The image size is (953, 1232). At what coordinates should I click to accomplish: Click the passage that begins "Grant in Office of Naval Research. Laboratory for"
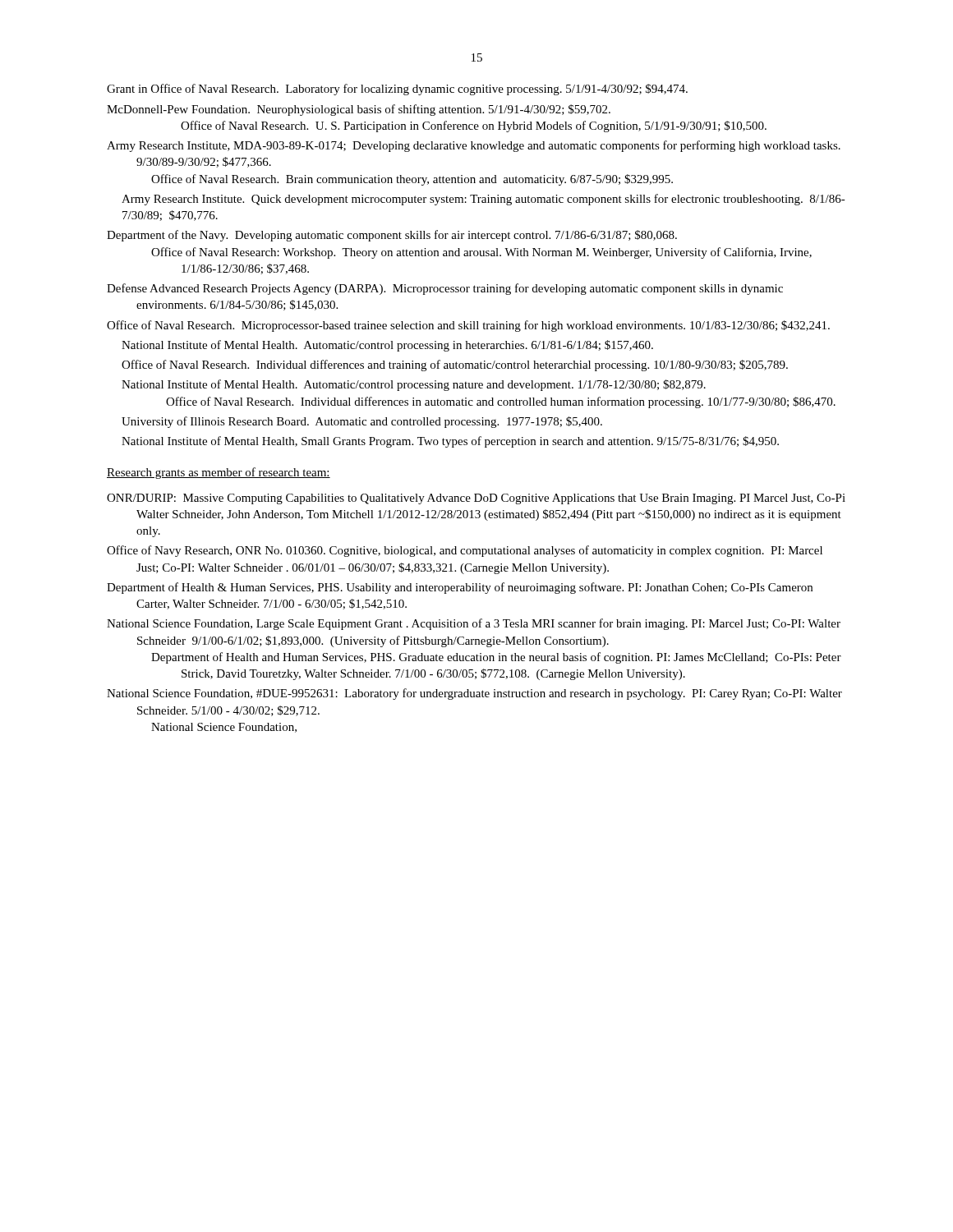click(398, 89)
